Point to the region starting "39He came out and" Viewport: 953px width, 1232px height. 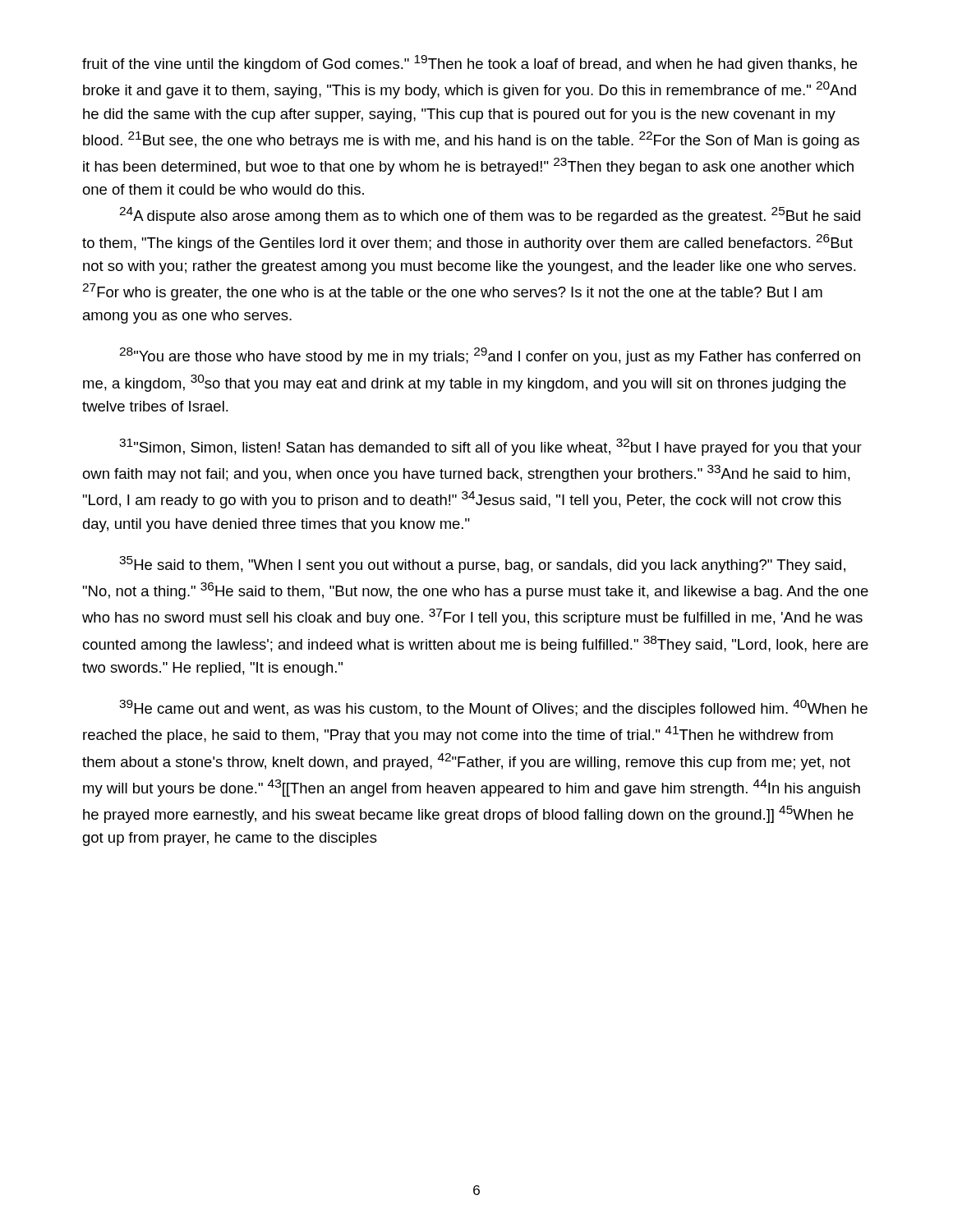pos(475,771)
